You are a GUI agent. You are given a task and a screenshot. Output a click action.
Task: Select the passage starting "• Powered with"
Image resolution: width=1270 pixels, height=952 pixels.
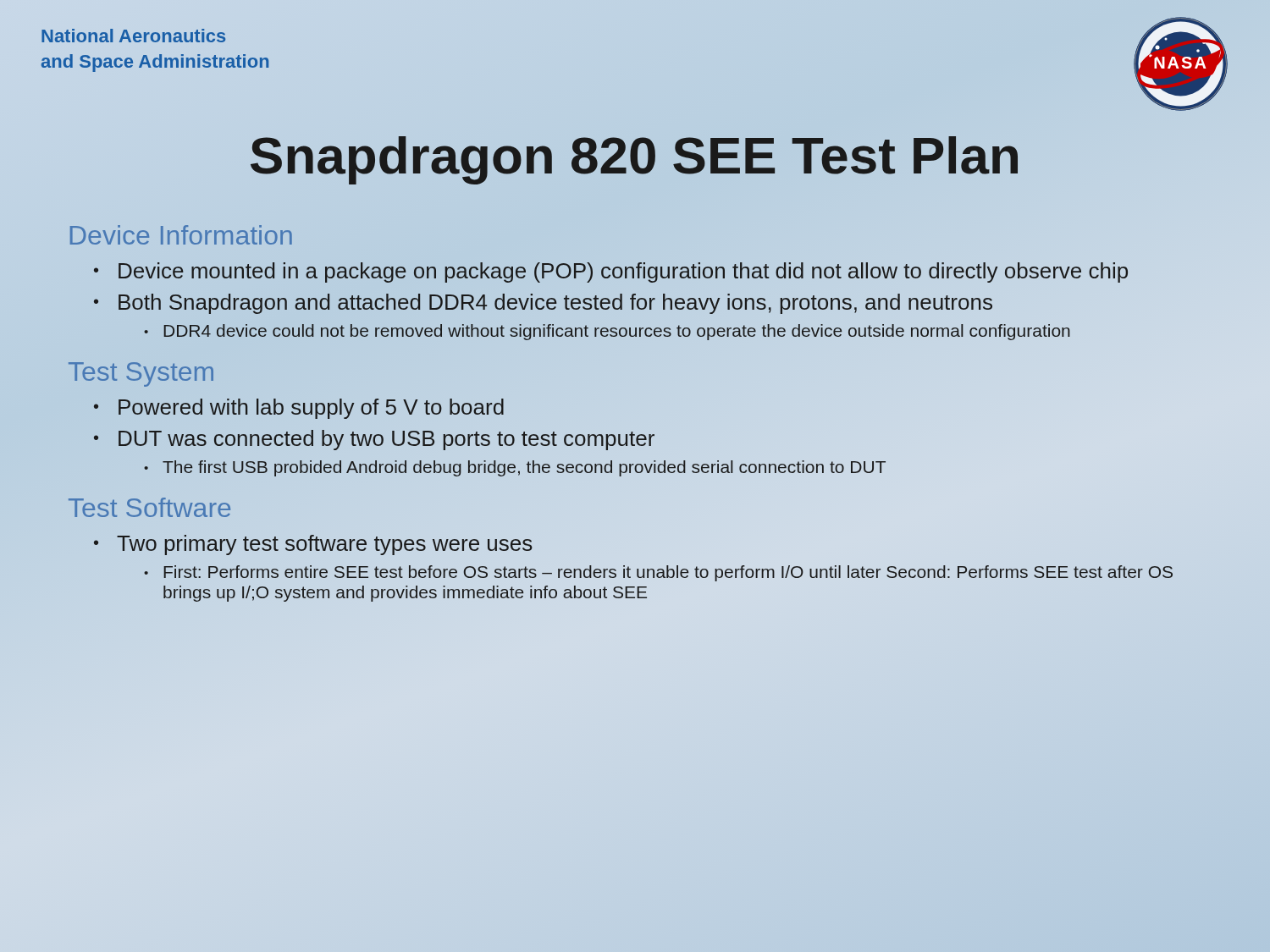tap(299, 407)
